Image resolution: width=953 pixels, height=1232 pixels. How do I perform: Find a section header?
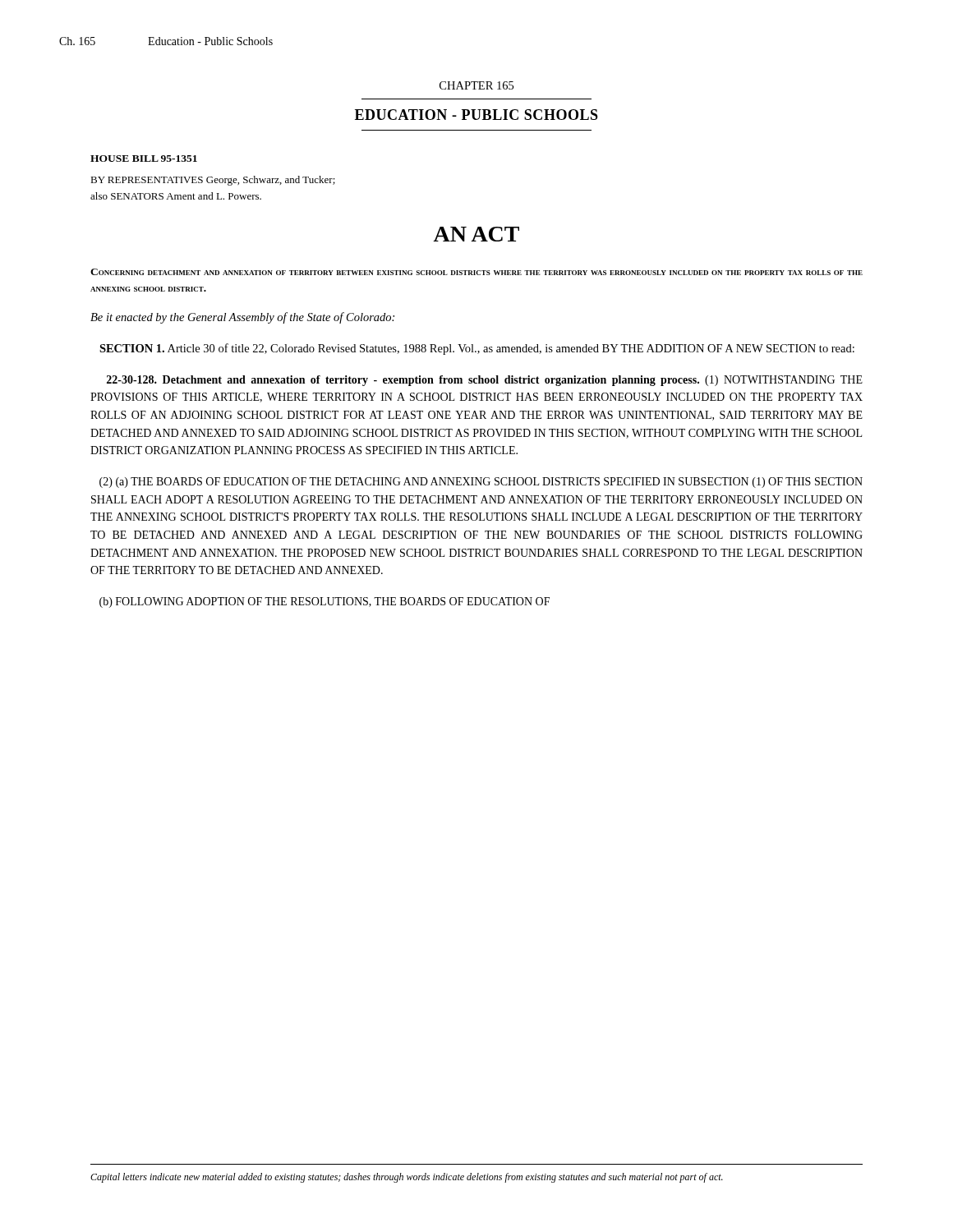(x=476, y=115)
